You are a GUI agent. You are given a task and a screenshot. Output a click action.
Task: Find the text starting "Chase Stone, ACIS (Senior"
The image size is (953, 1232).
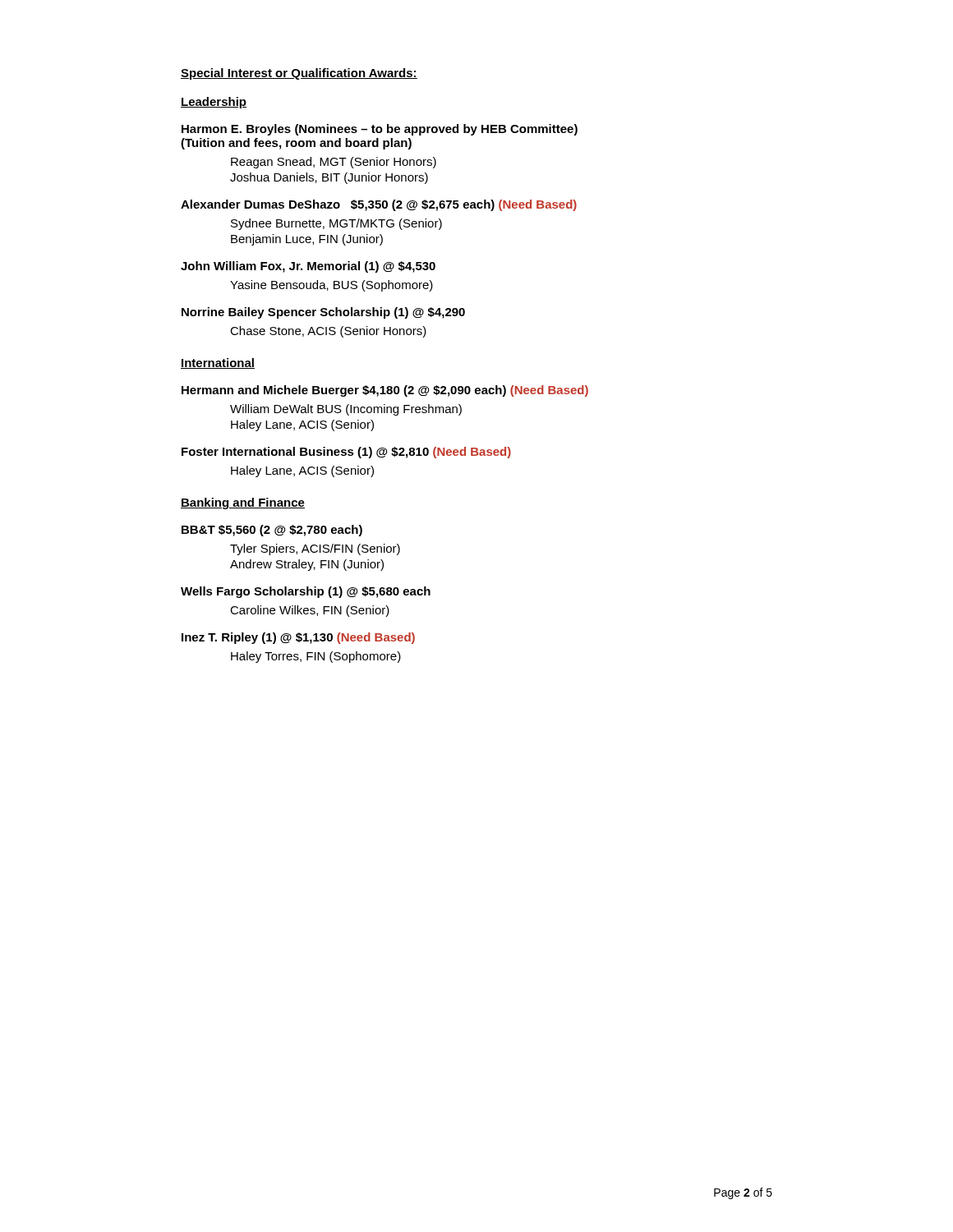[x=328, y=331]
